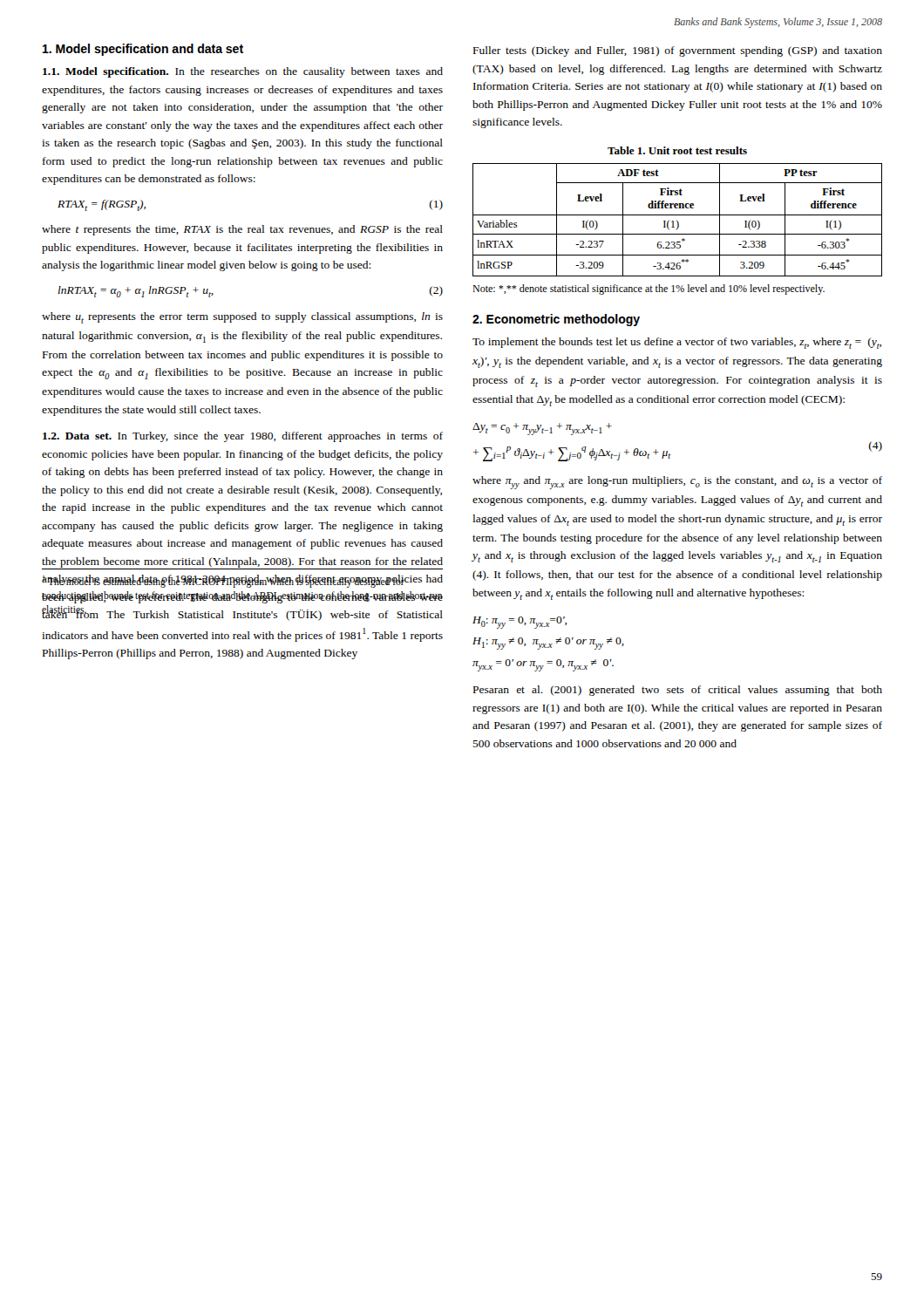Select the block starting "1 The model is estimated using the"
The height and width of the screenshot is (1308, 924).
(242, 595)
